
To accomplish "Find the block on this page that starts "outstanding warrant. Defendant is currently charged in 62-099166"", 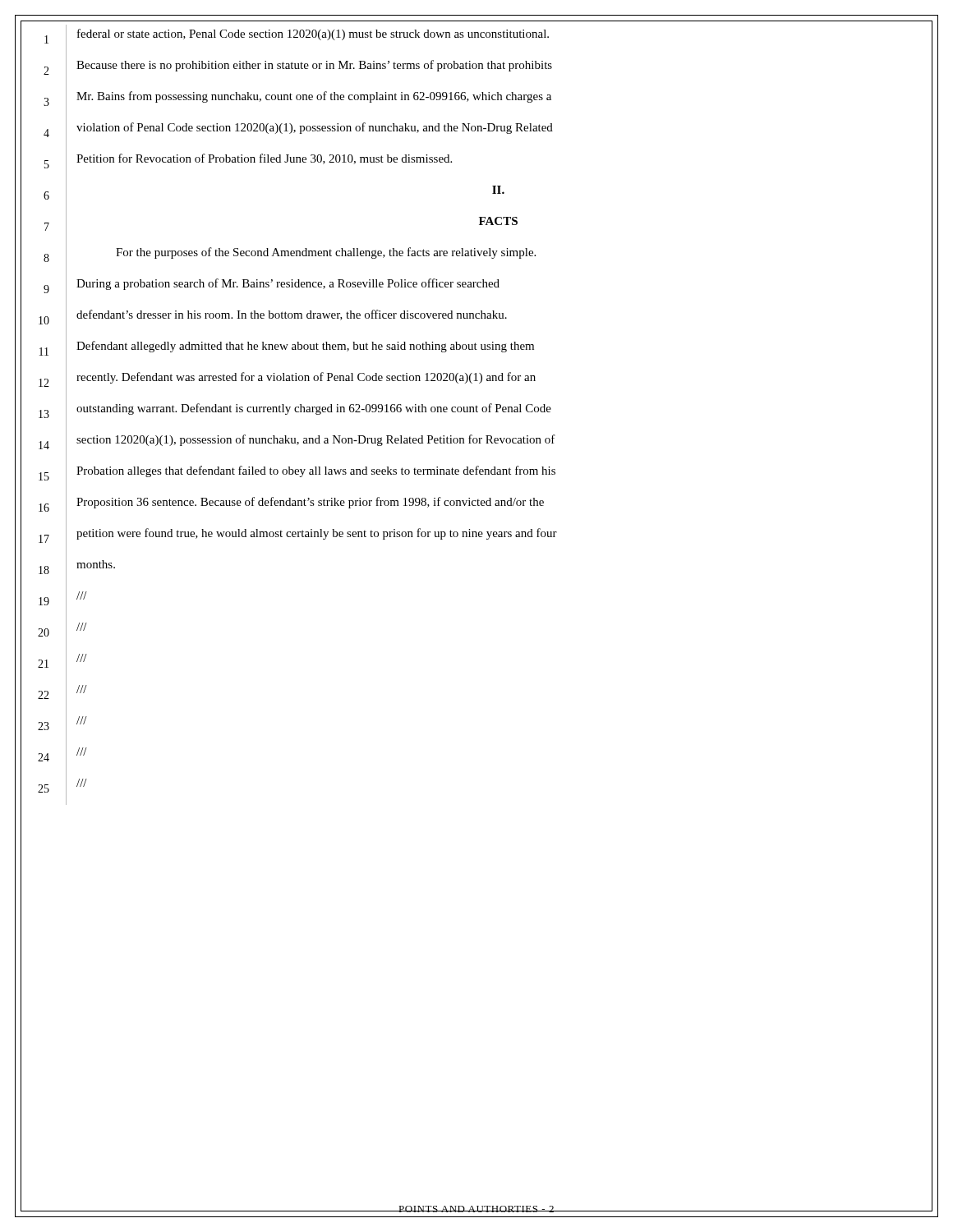I will pyautogui.click(x=314, y=408).
